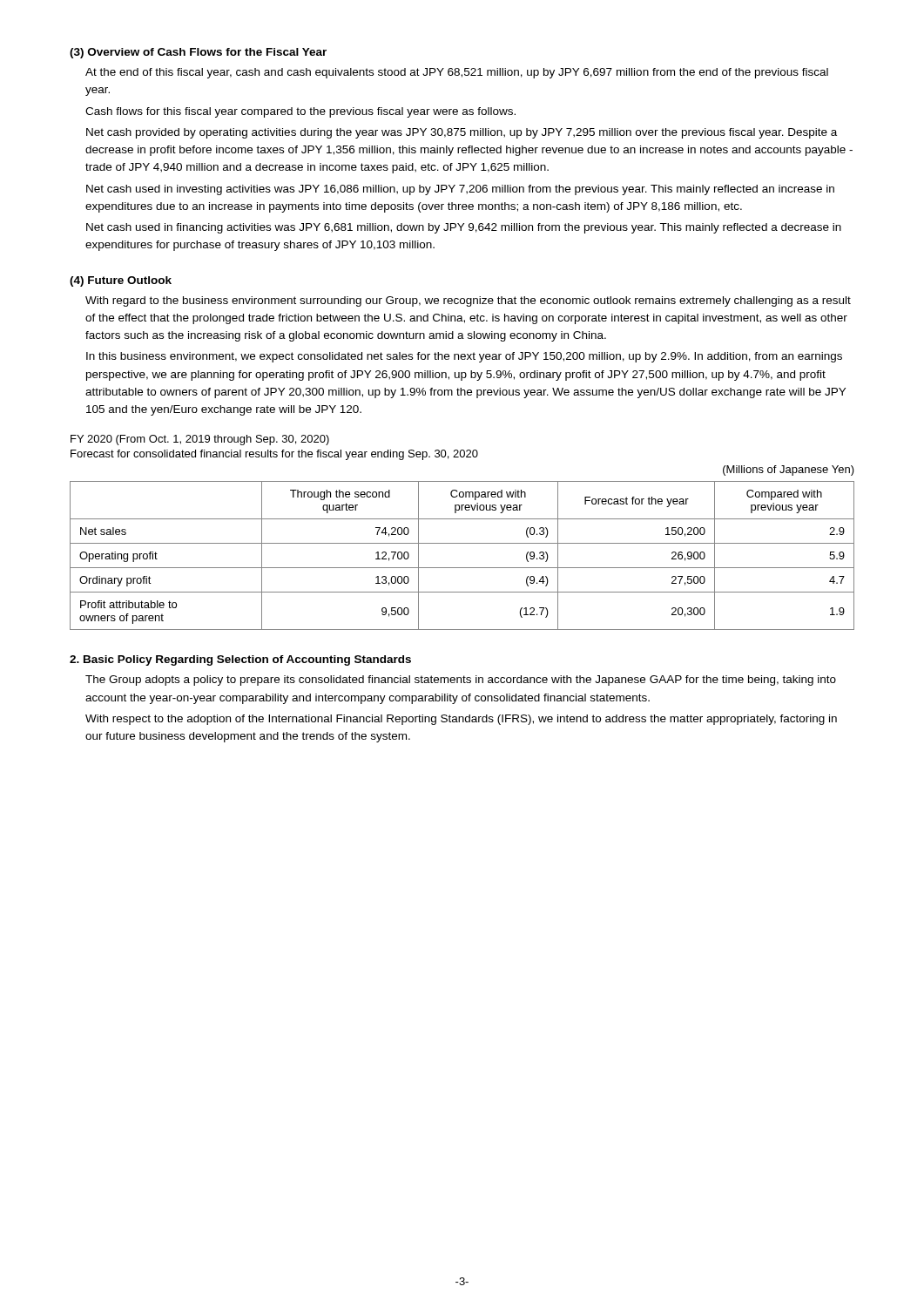924x1307 pixels.
Task: Locate the block starting "Cash flows for this fiscal year compared to"
Action: pos(301,111)
